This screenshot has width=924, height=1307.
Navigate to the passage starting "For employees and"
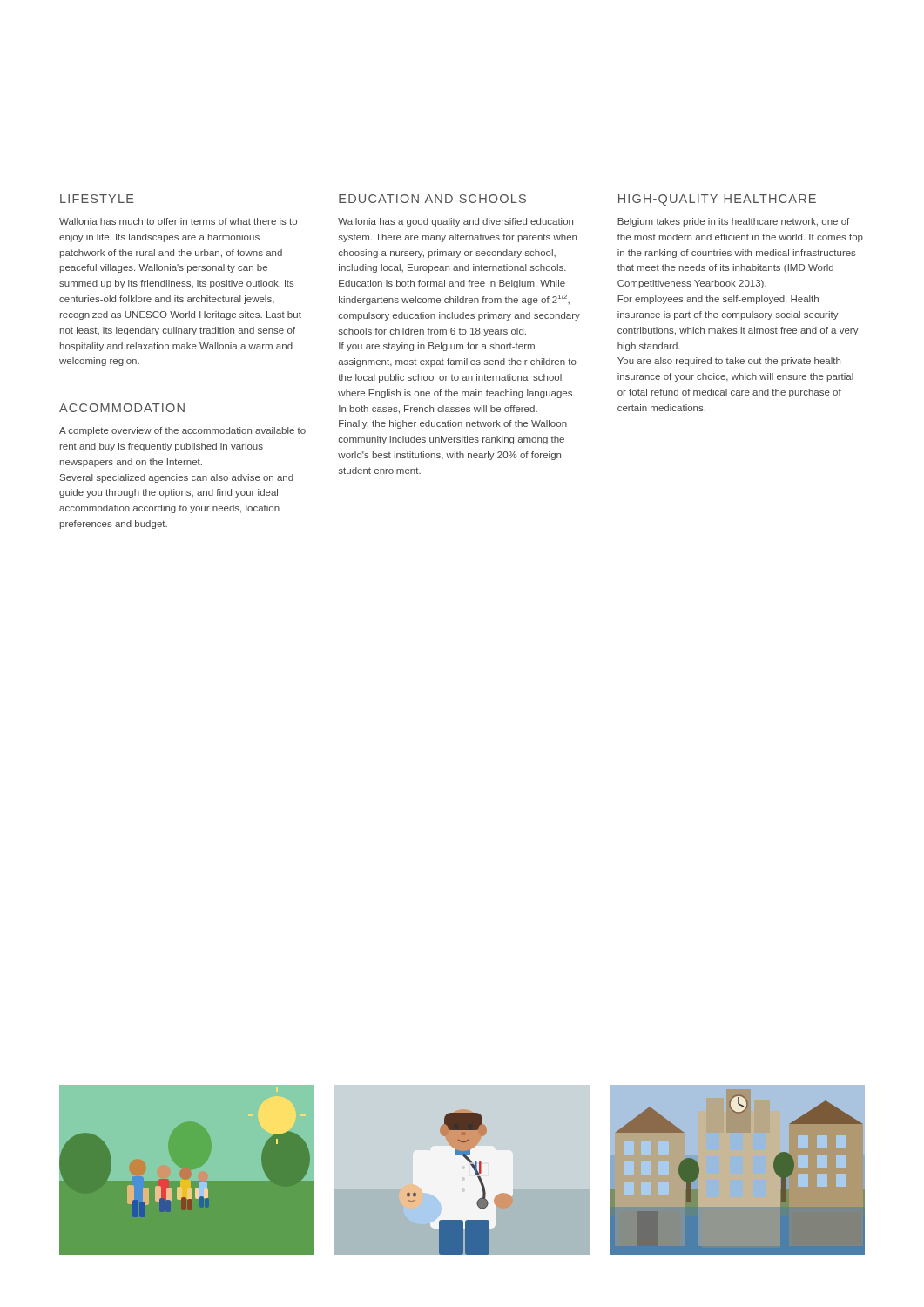tap(741, 323)
